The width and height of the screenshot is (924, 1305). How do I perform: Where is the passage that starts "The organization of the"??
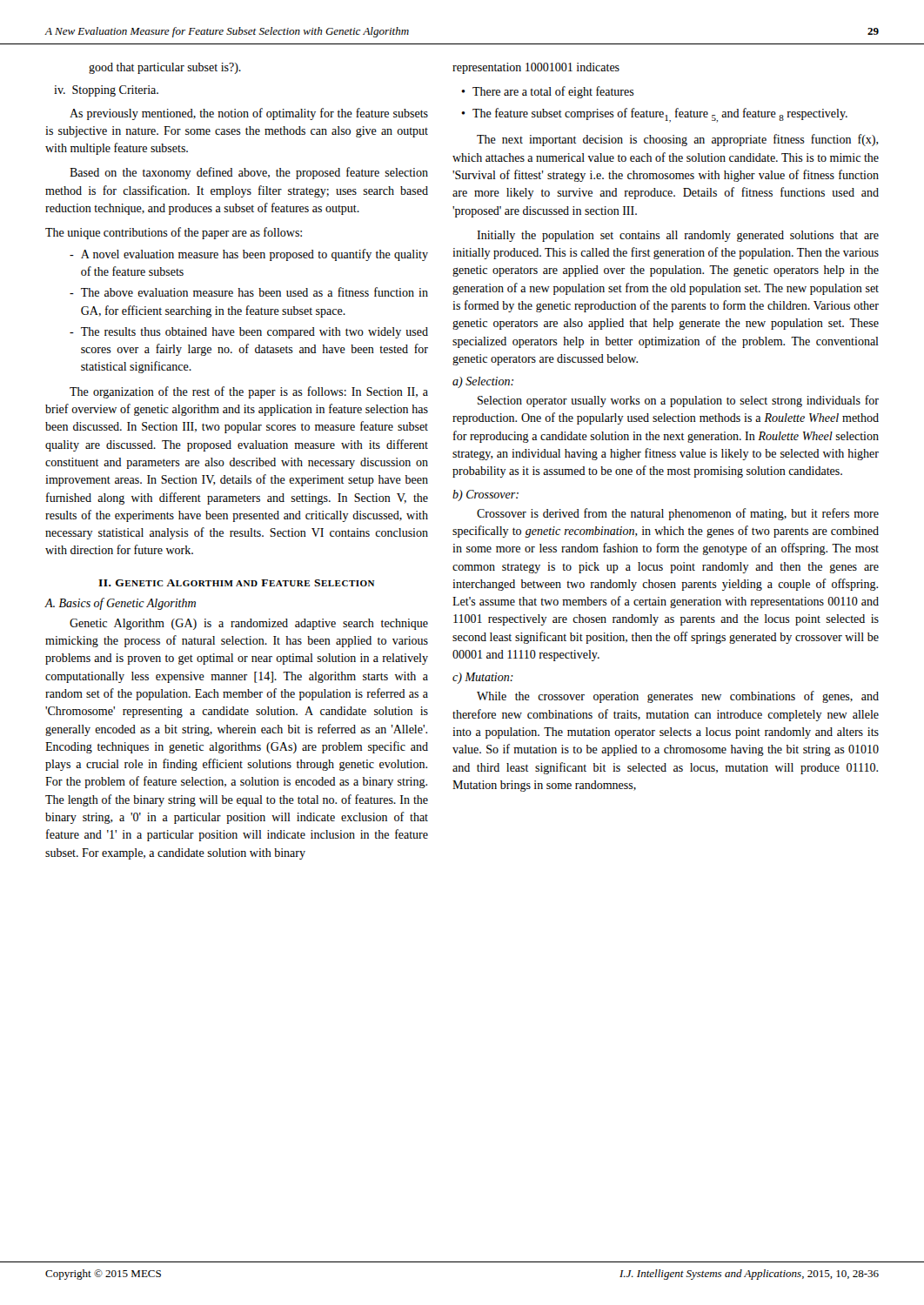(x=237, y=471)
